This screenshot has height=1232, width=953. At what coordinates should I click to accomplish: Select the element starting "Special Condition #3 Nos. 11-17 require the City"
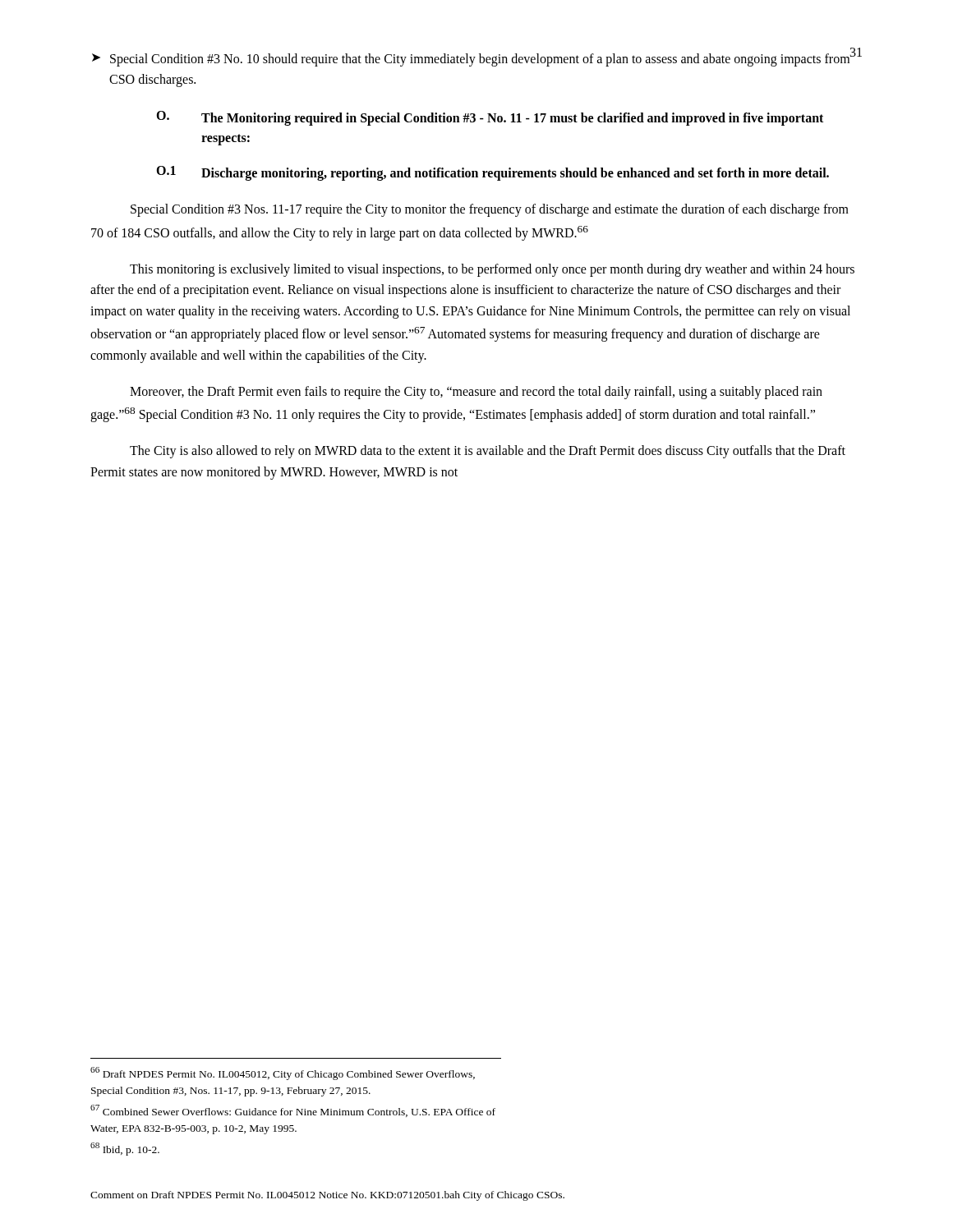[469, 221]
